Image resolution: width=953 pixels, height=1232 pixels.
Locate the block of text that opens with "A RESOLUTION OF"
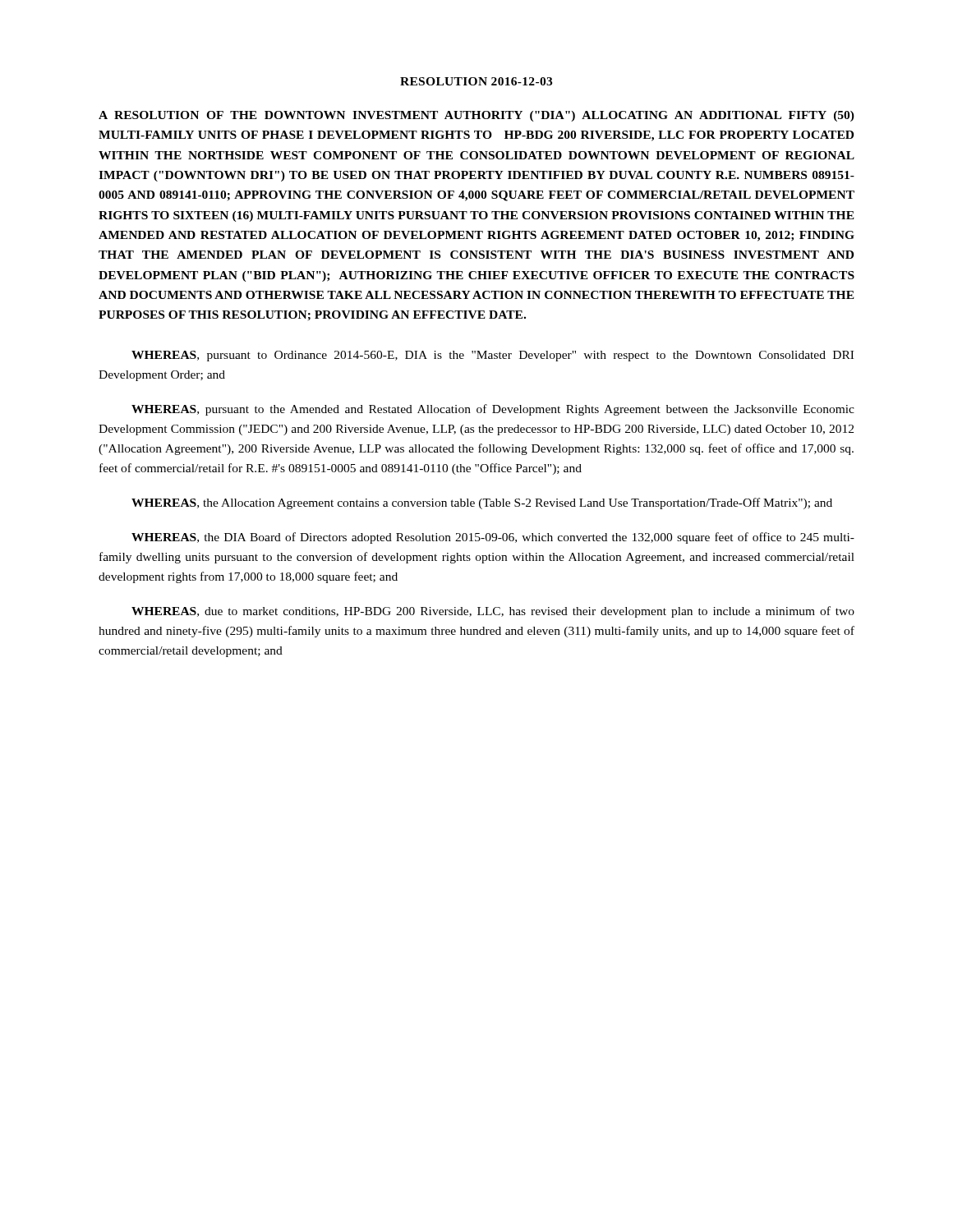[x=476, y=214]
